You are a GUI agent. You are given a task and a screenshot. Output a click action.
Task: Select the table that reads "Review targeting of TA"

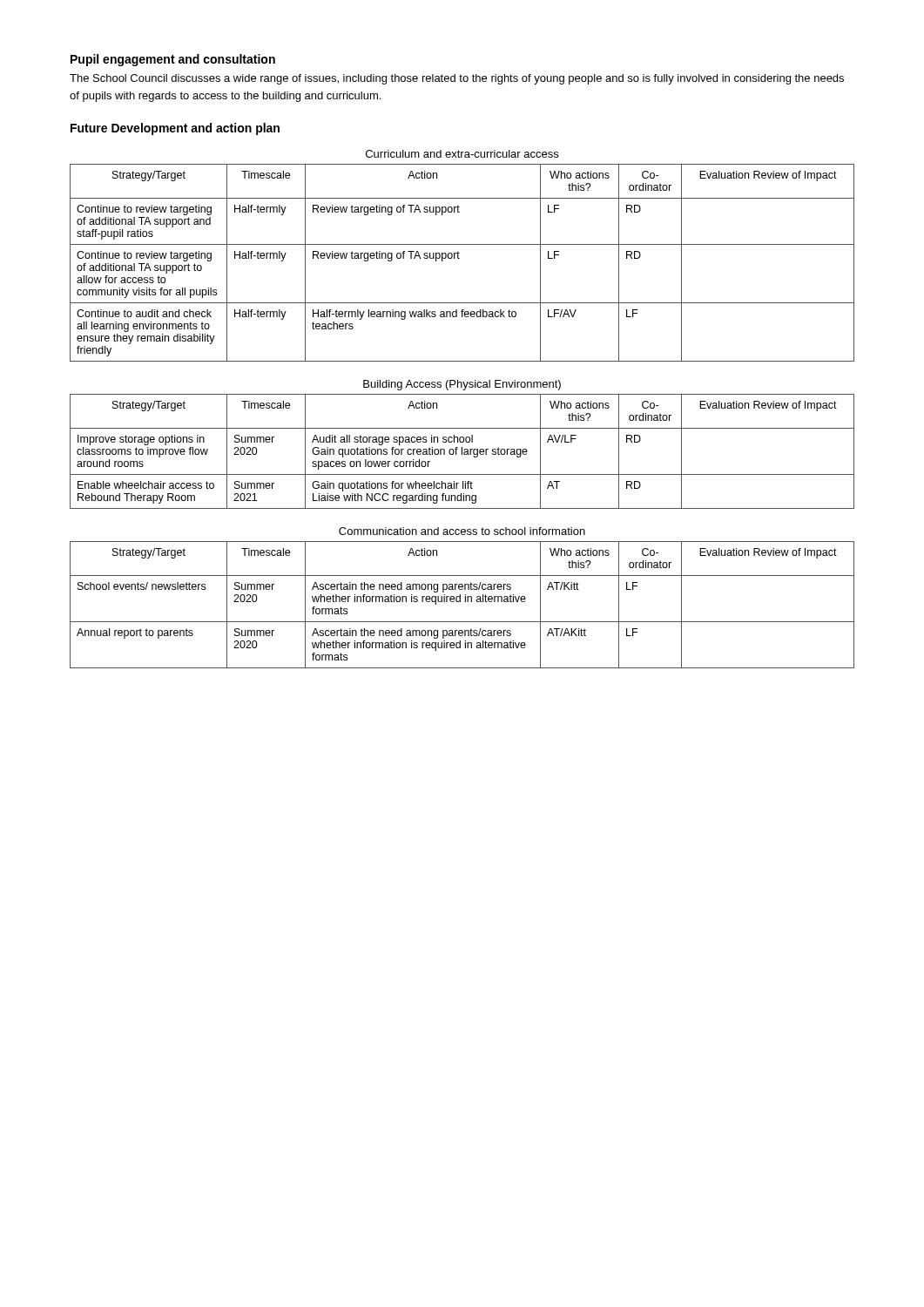pos(462,263)
